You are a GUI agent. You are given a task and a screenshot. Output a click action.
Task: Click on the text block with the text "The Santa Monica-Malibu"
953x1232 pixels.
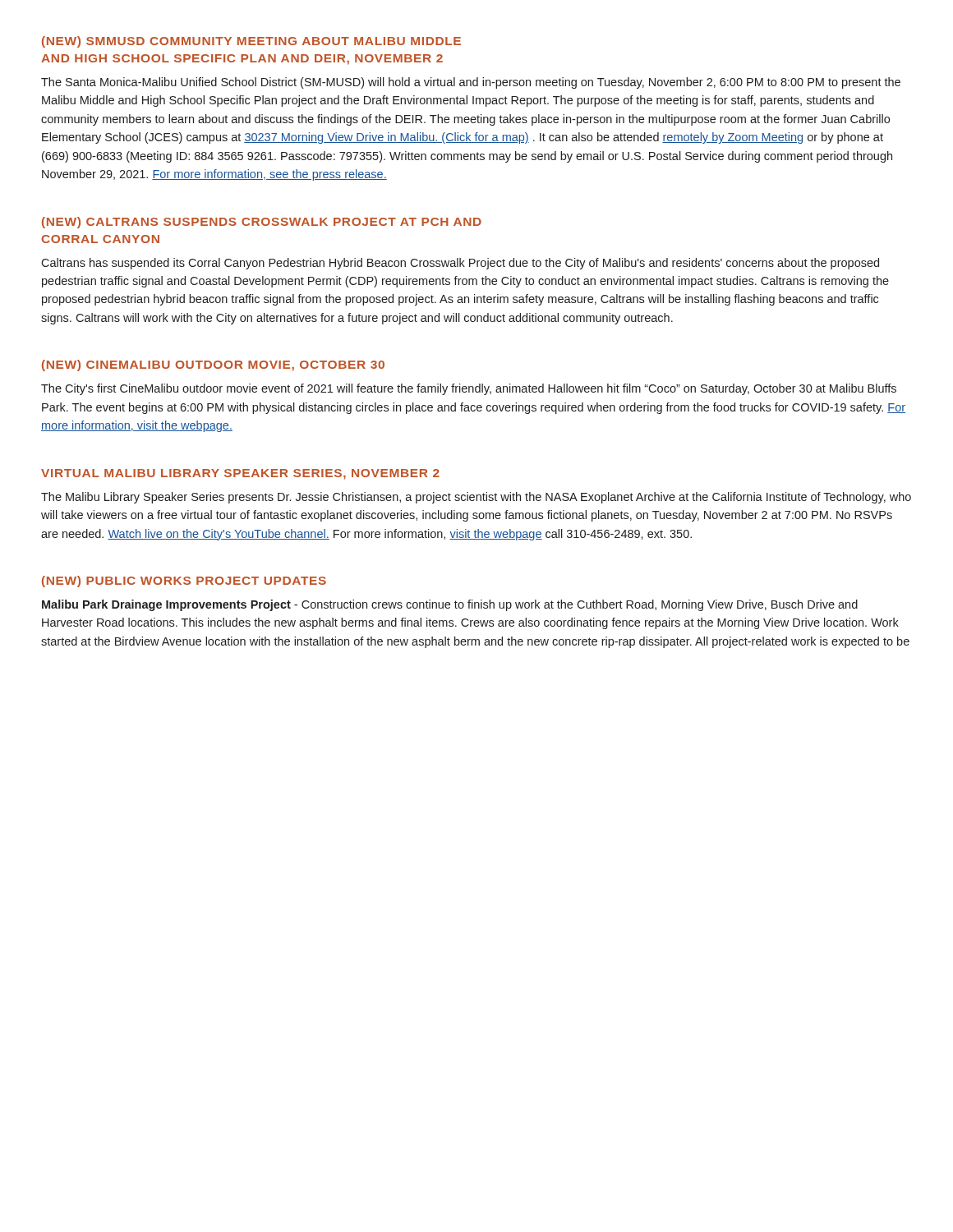pos(471,128)
